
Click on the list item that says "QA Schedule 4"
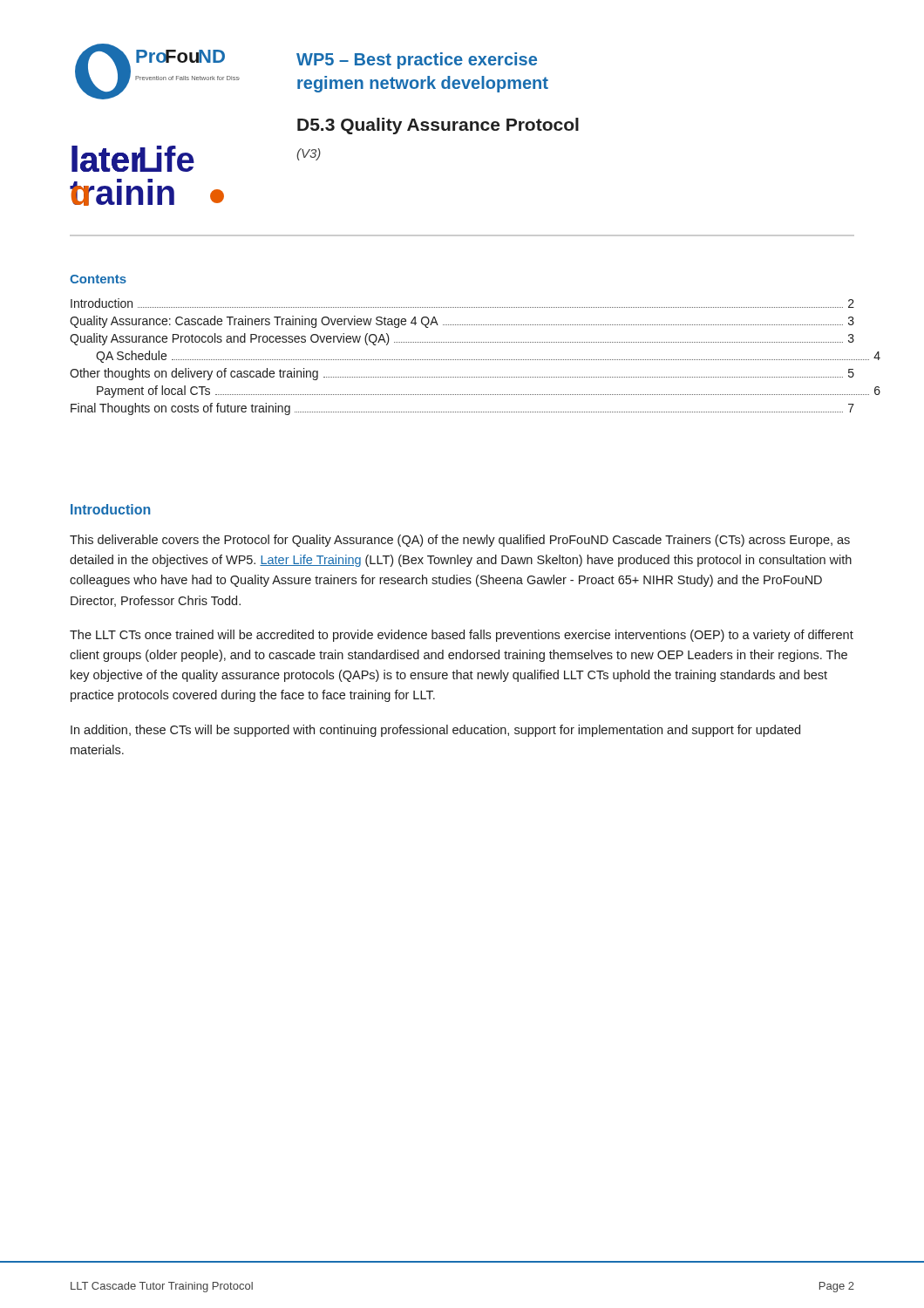(x=488, y=356)
